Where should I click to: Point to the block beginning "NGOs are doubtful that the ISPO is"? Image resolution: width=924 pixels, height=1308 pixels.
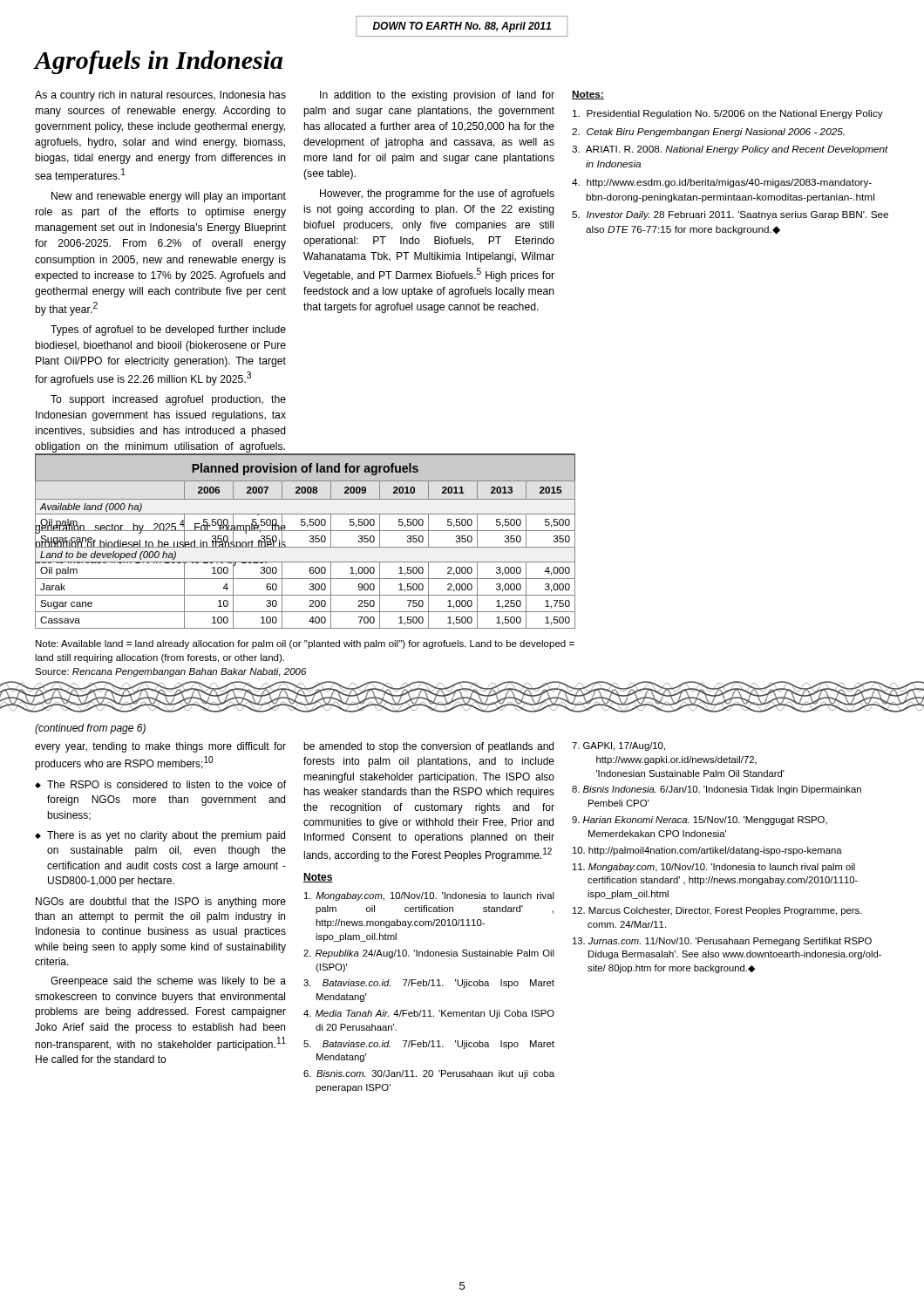(160, 932)
